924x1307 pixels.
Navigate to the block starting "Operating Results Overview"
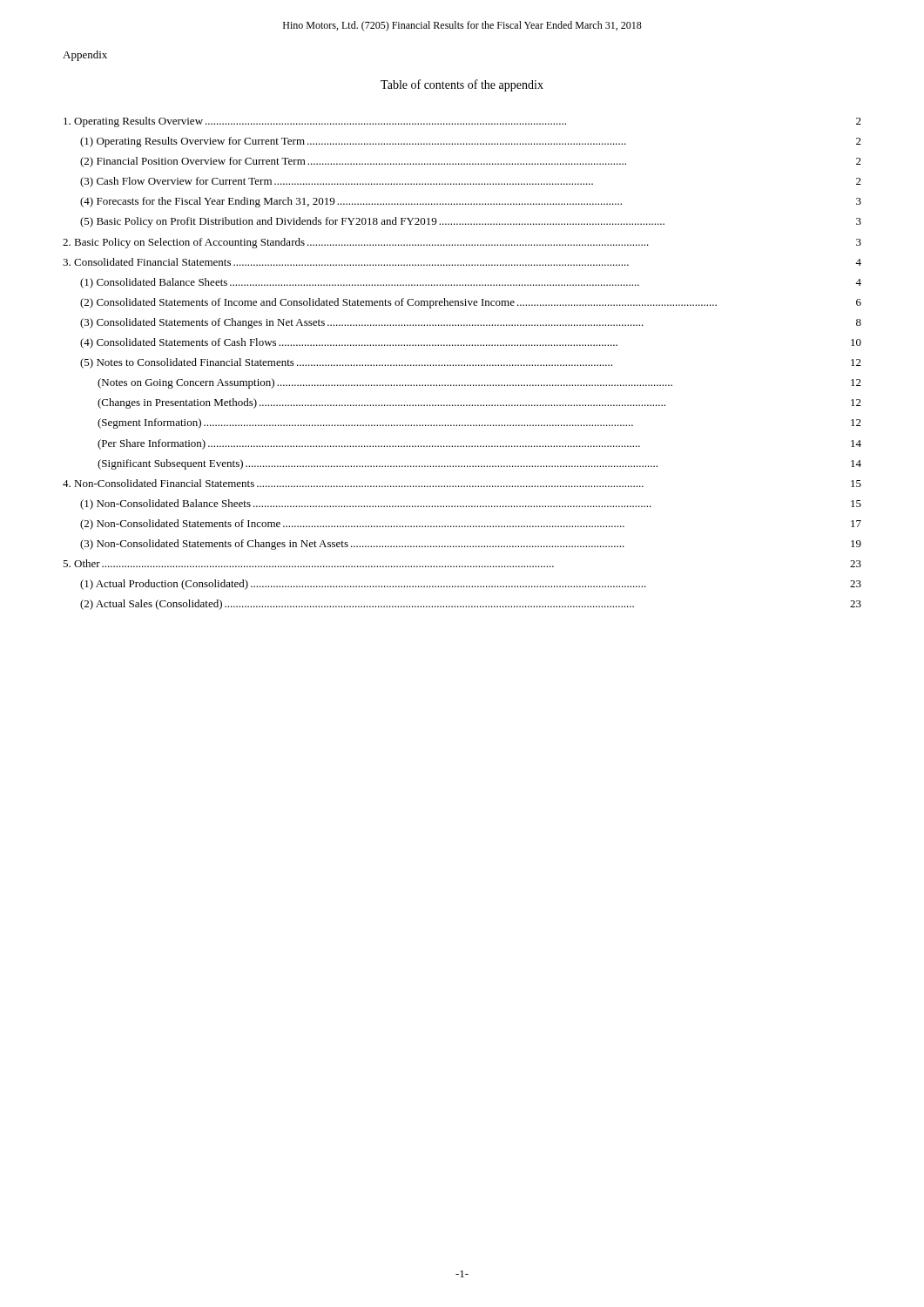(462, 121)
